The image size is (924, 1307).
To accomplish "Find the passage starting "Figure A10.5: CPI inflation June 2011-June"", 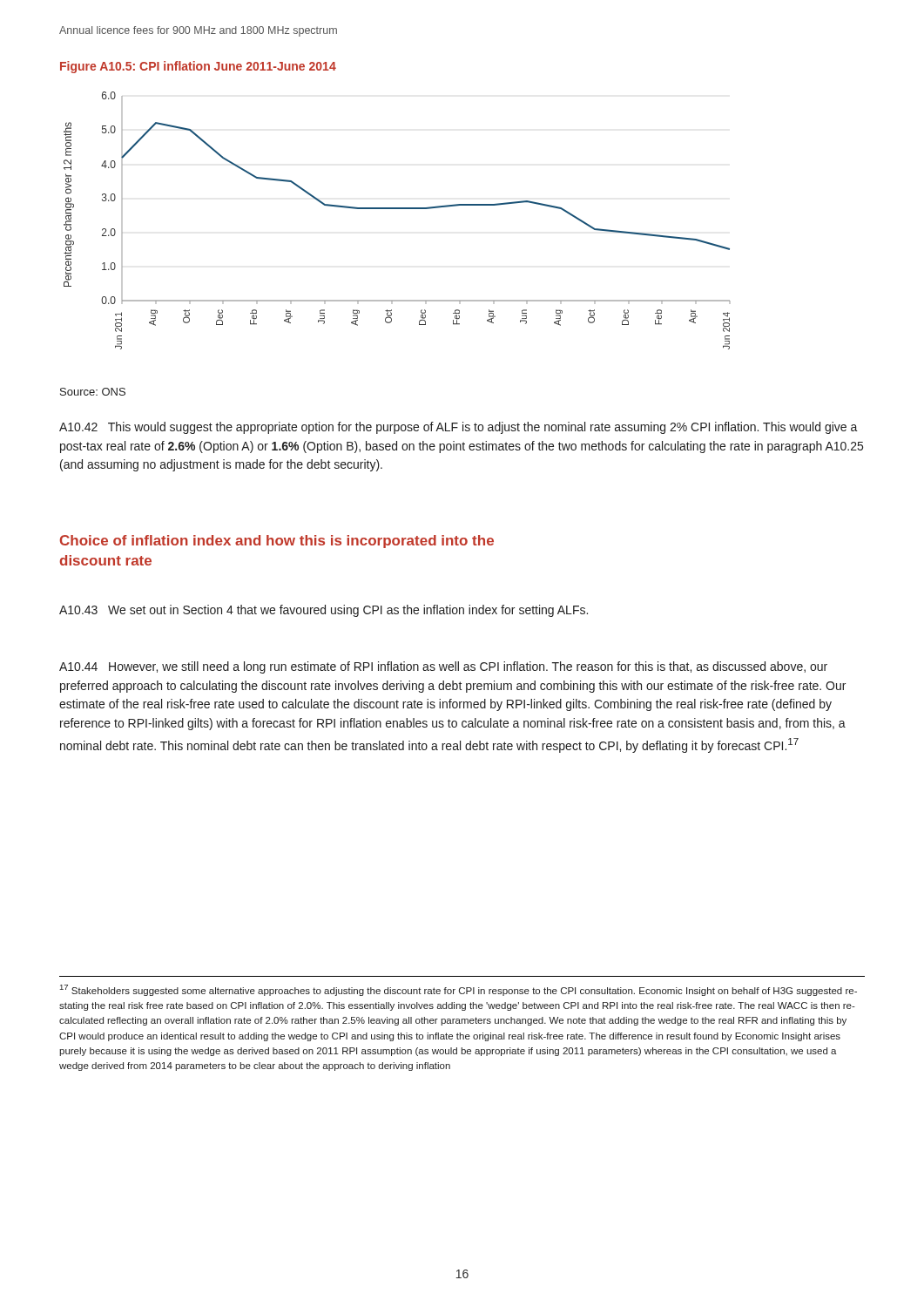I will click(x=198, y=66).
